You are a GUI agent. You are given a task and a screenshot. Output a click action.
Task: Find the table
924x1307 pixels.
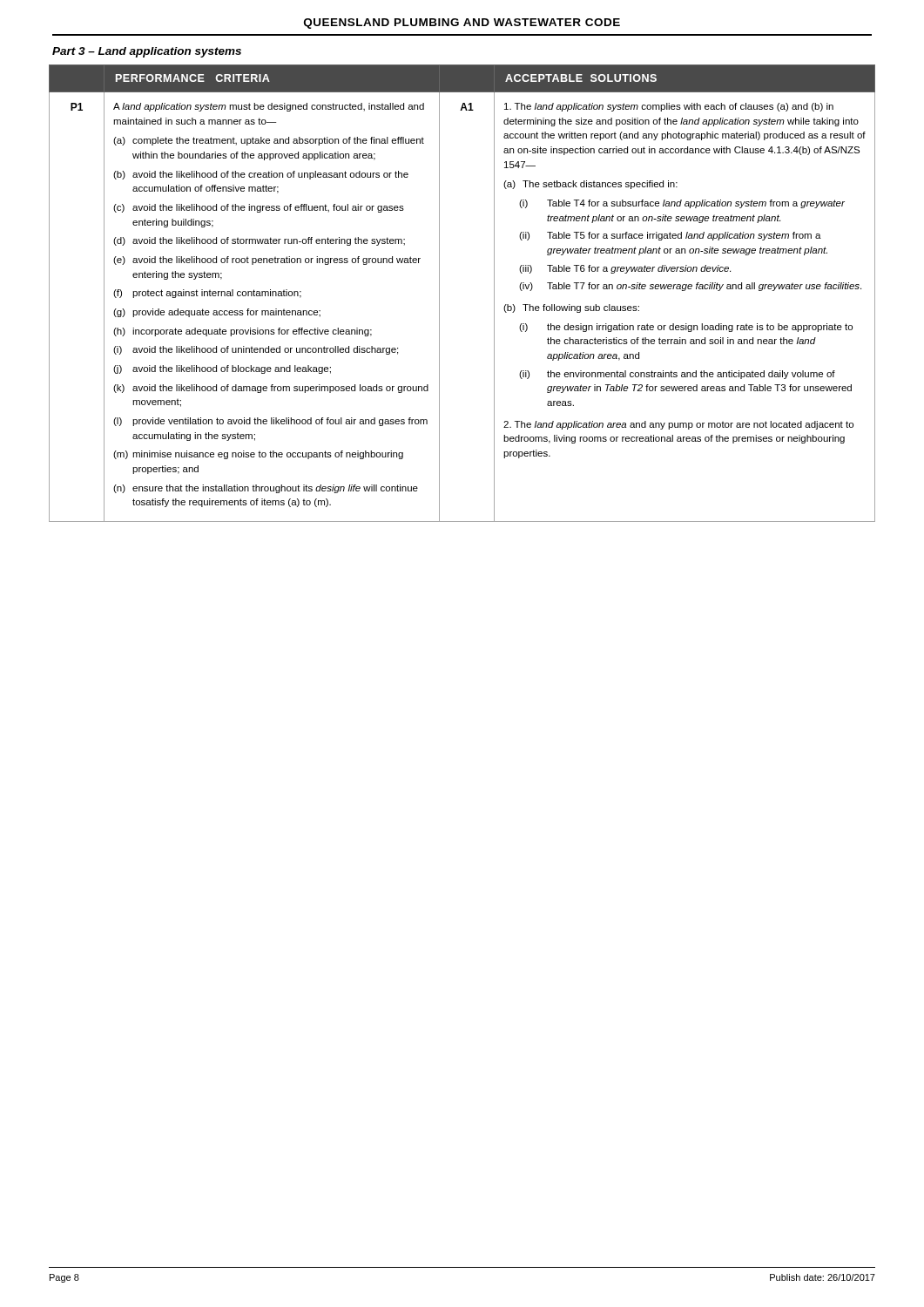pyautogui.click(x=462, y=293)
